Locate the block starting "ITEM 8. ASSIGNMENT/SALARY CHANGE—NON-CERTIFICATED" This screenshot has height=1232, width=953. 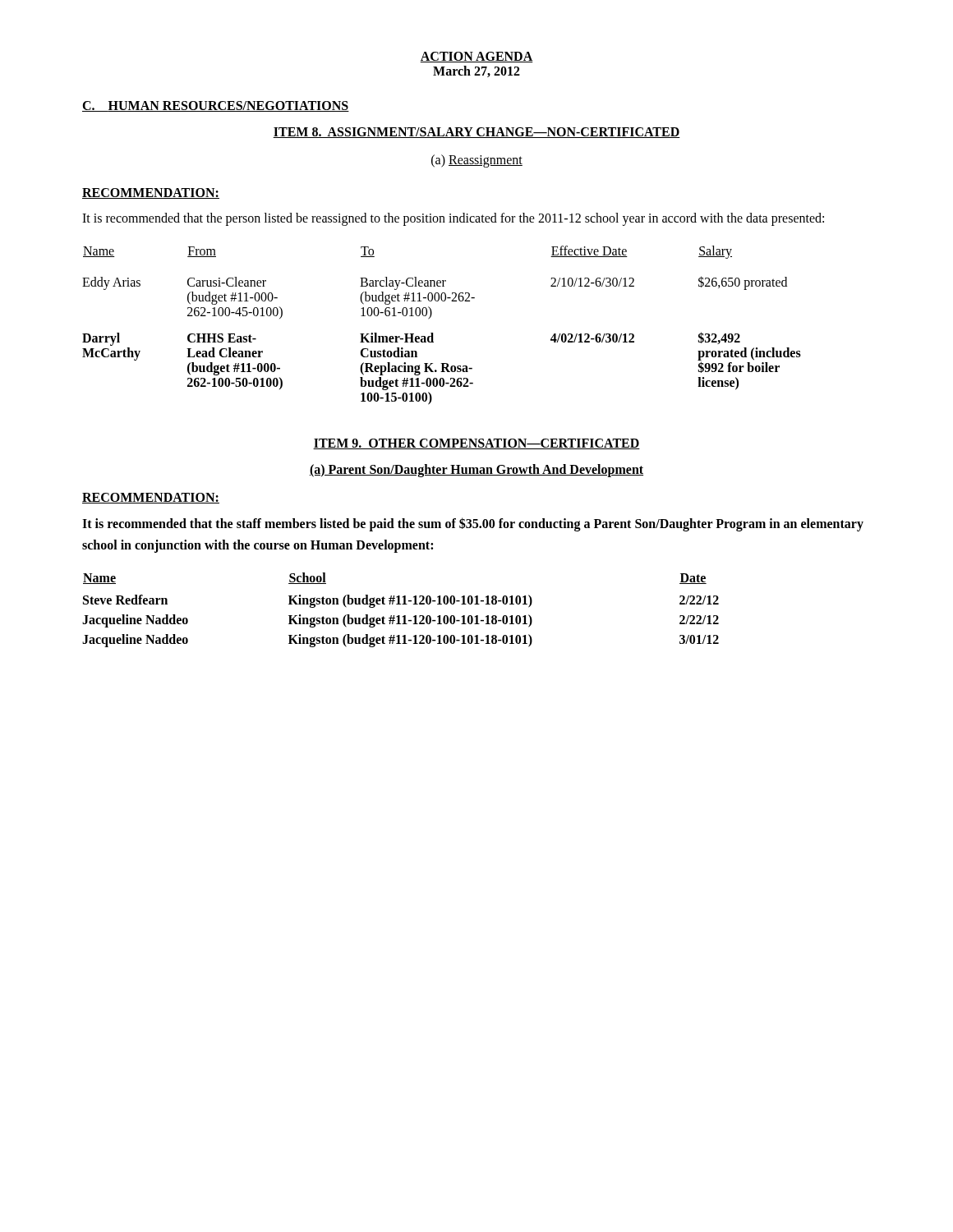[476, 132]
